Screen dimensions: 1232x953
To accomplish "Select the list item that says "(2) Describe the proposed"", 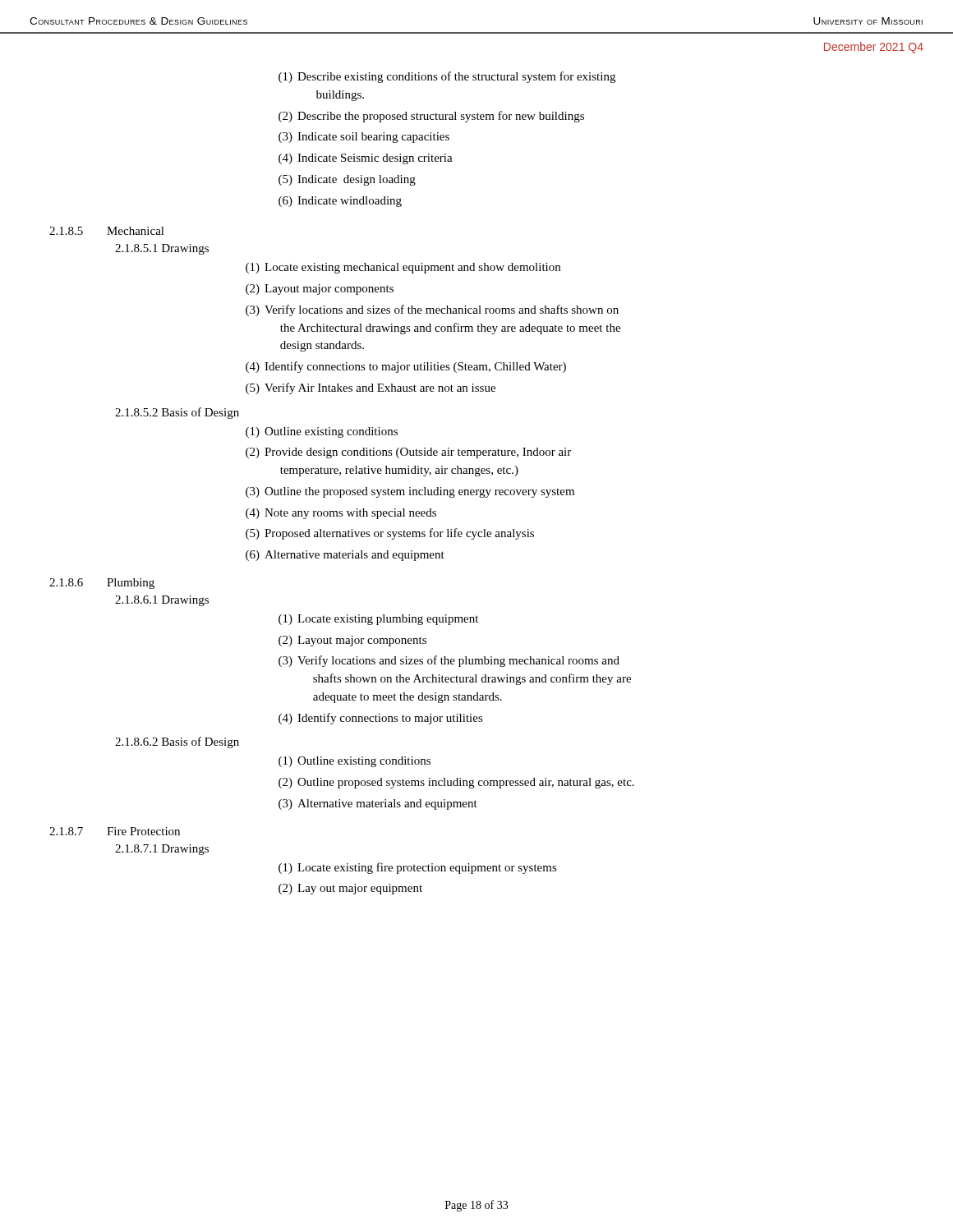I will [583, 116].
